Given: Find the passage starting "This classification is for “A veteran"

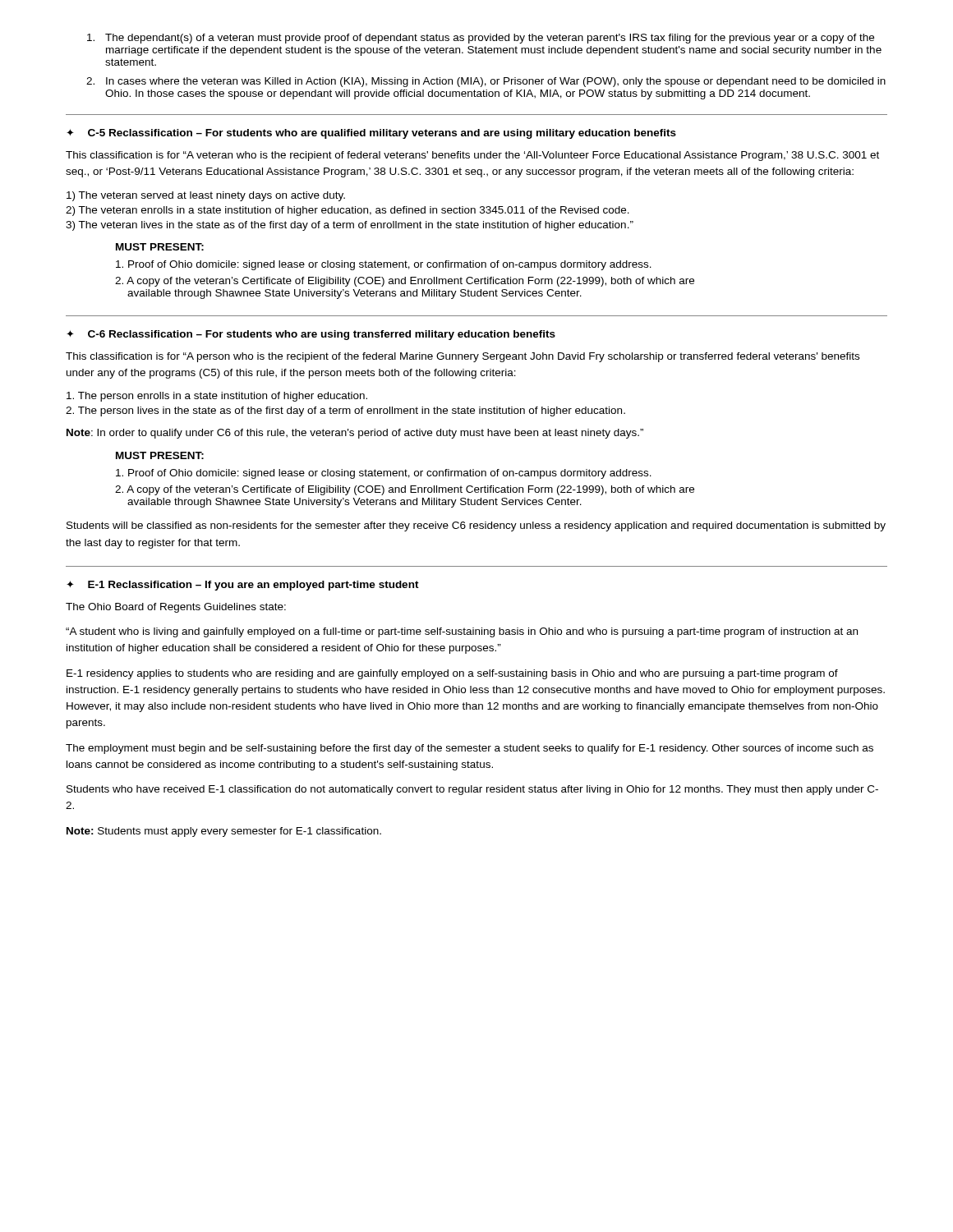Looking at the screenshot, I should tap(473, 163).
